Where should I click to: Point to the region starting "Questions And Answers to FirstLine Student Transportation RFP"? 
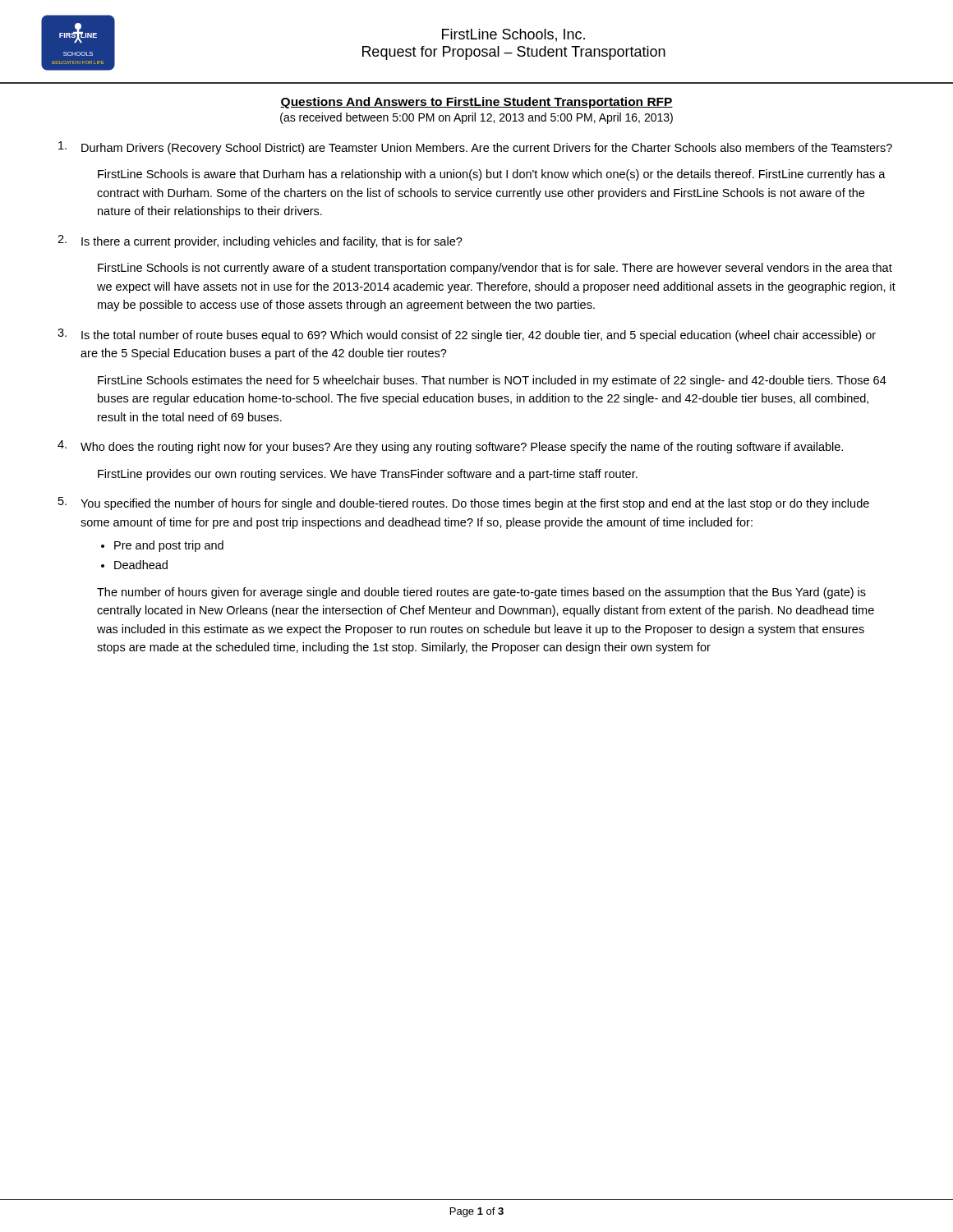[x=476, y=101]
